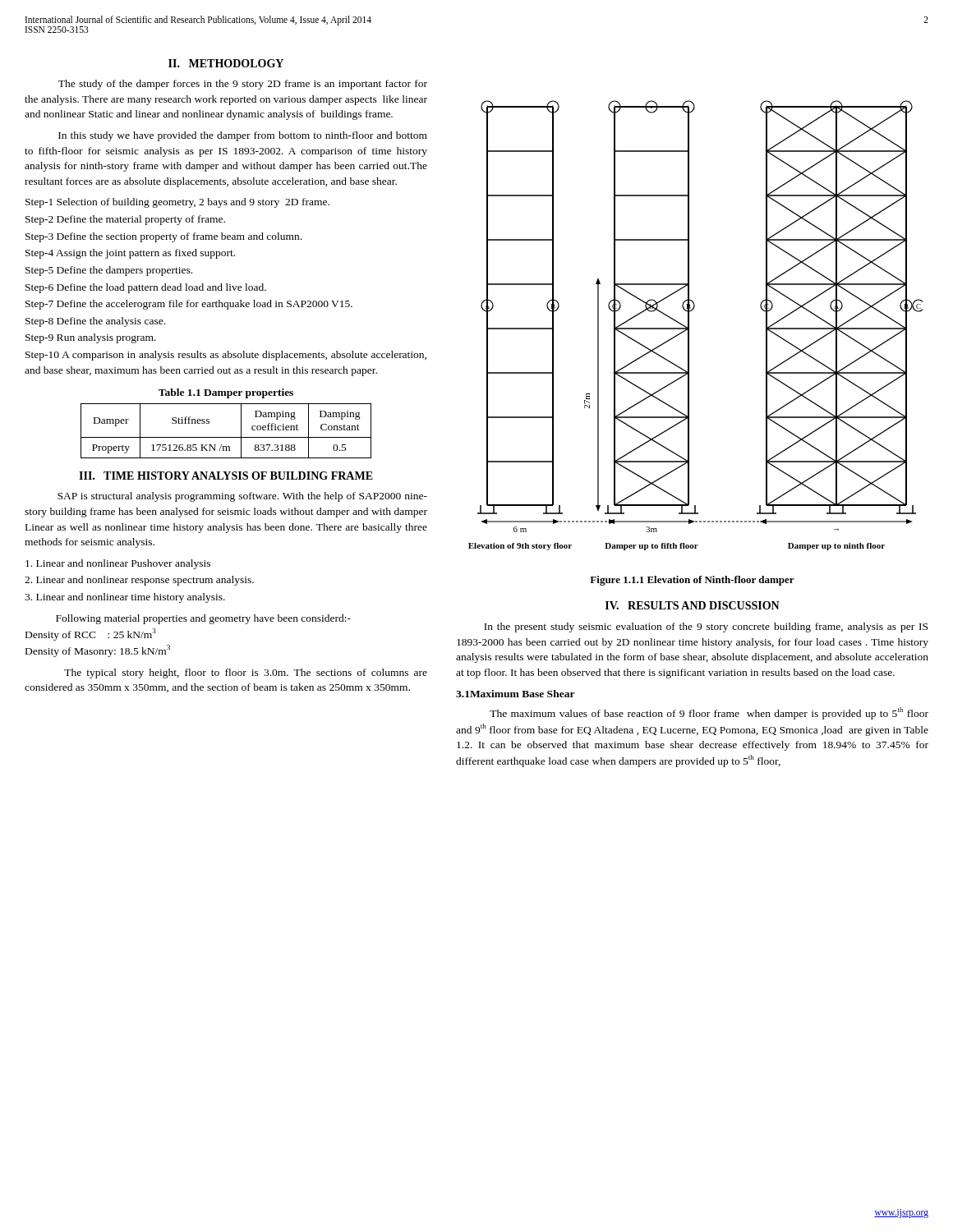
Task: Click the passage that begins "Step-7 Define the"
Action: point(189,304)
